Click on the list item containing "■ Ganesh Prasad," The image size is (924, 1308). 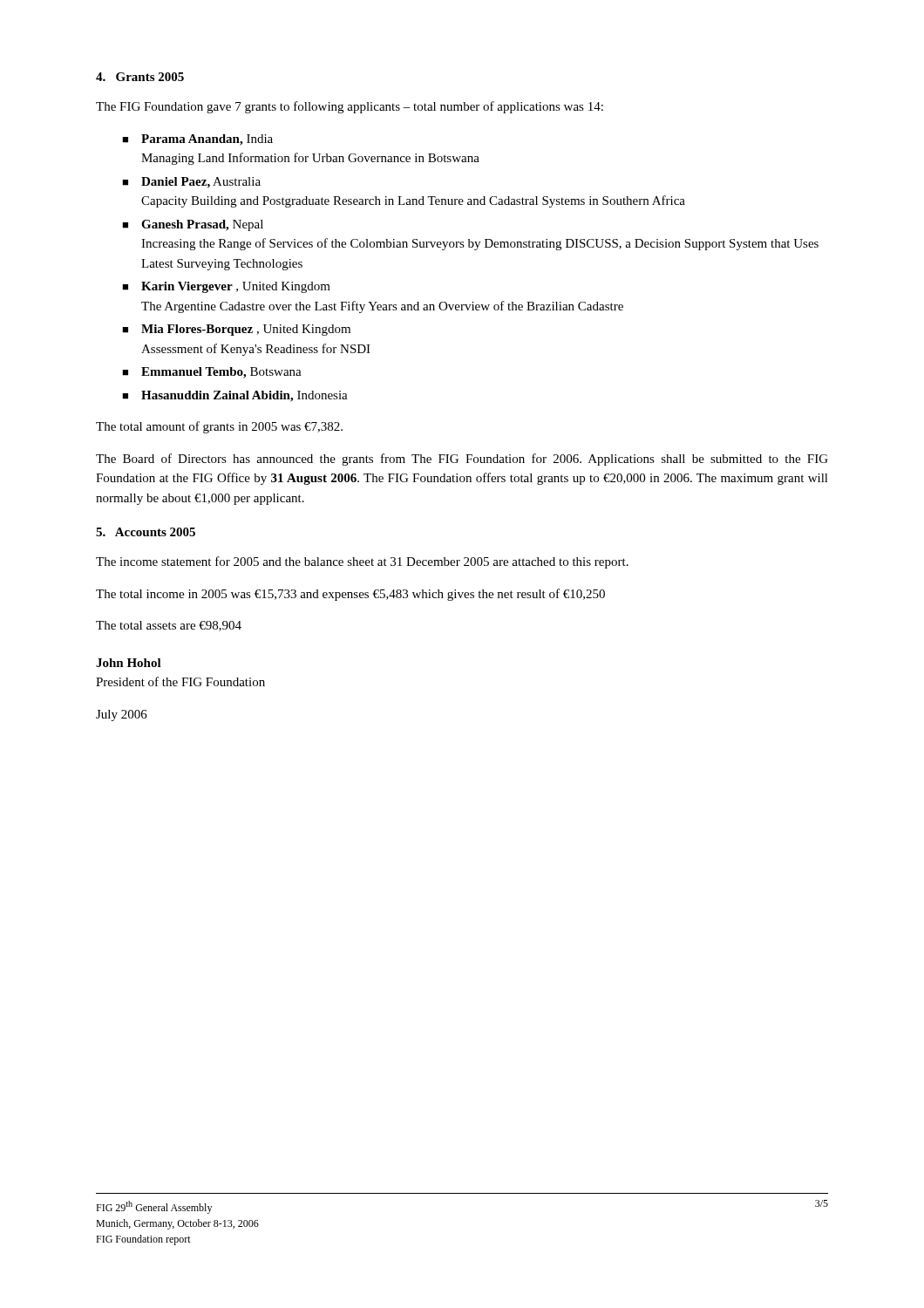475,244
